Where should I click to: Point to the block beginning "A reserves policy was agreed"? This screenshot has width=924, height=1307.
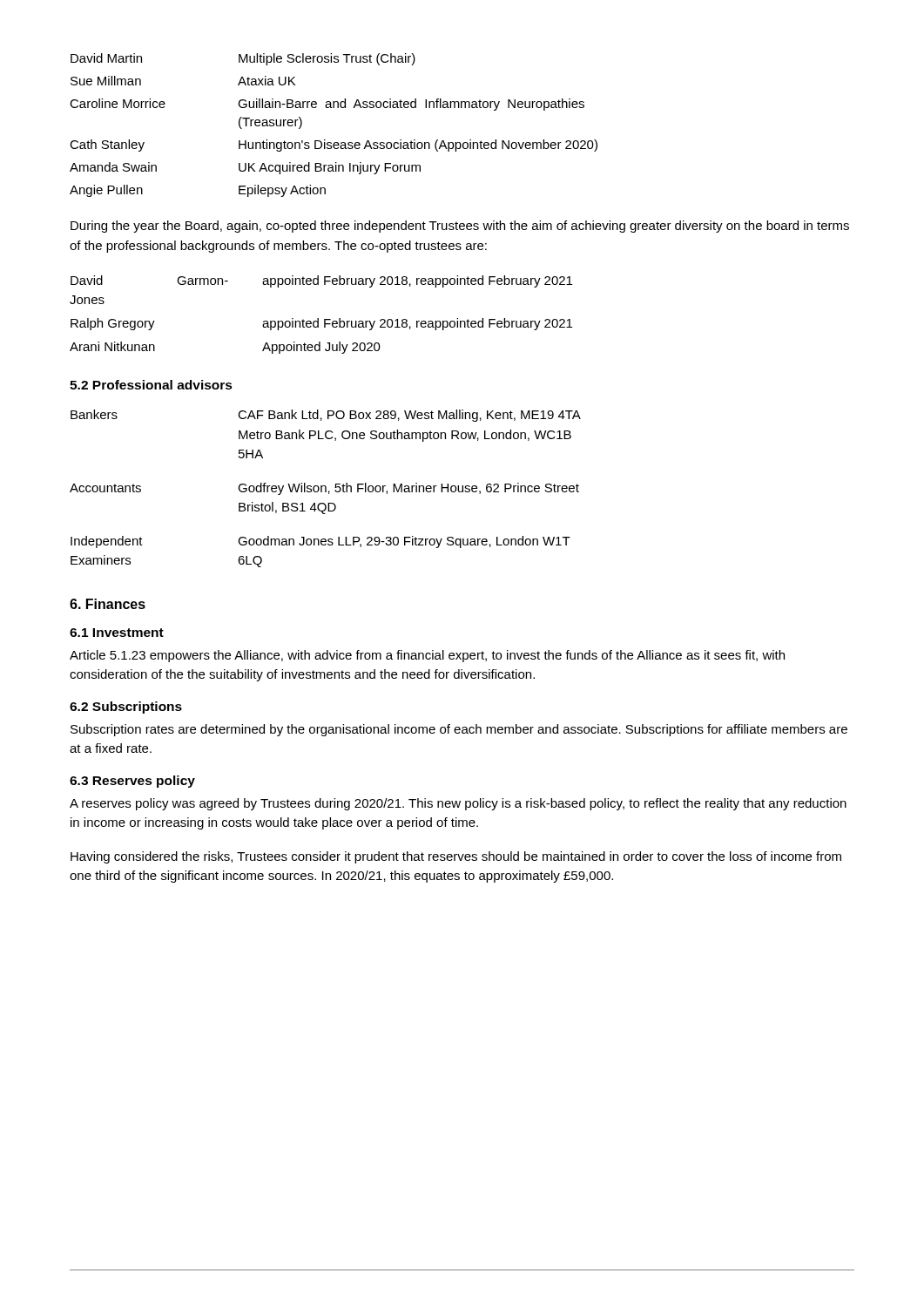click(x=458, y=812)
